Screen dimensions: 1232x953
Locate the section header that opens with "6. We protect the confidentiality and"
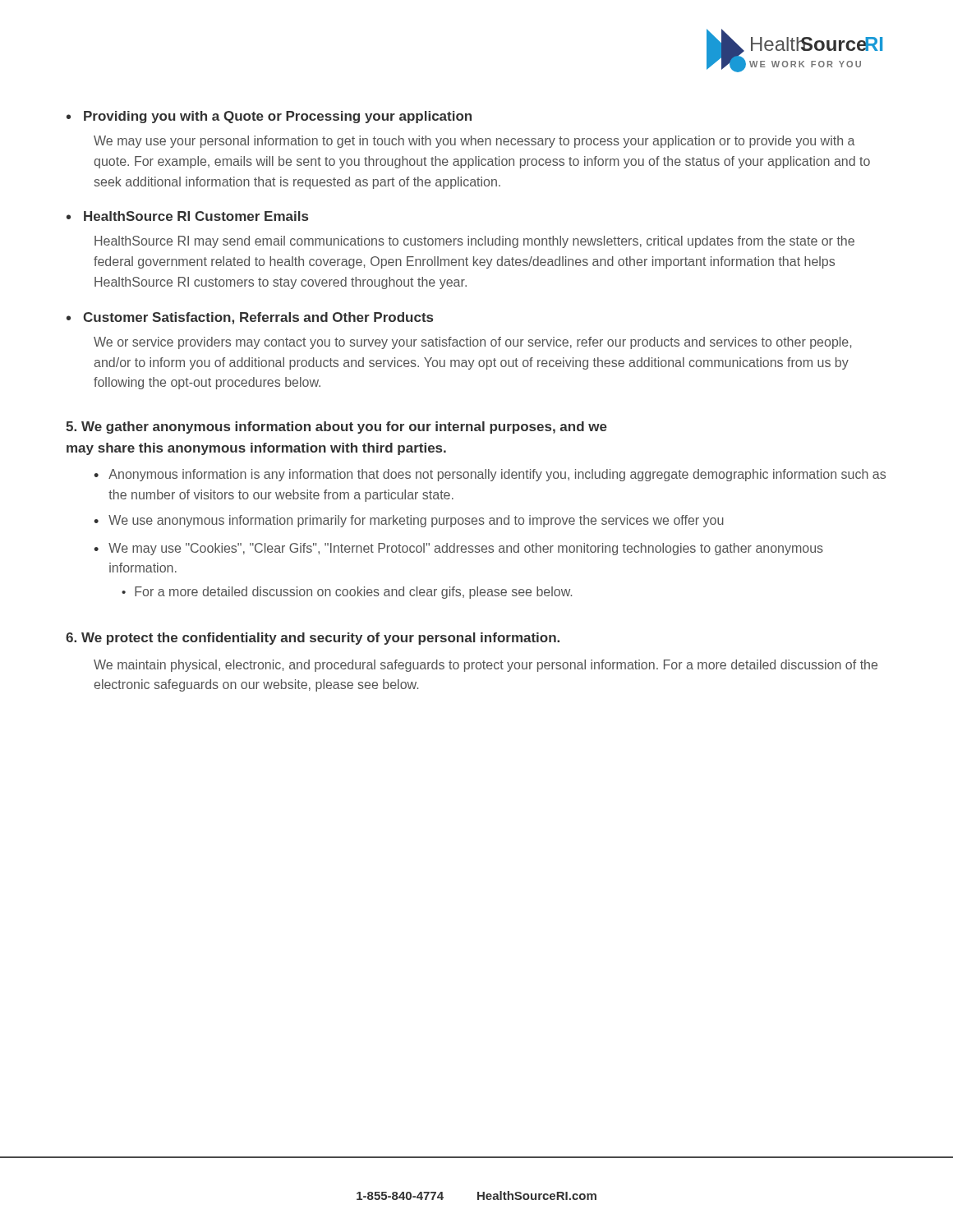(313, 638)
